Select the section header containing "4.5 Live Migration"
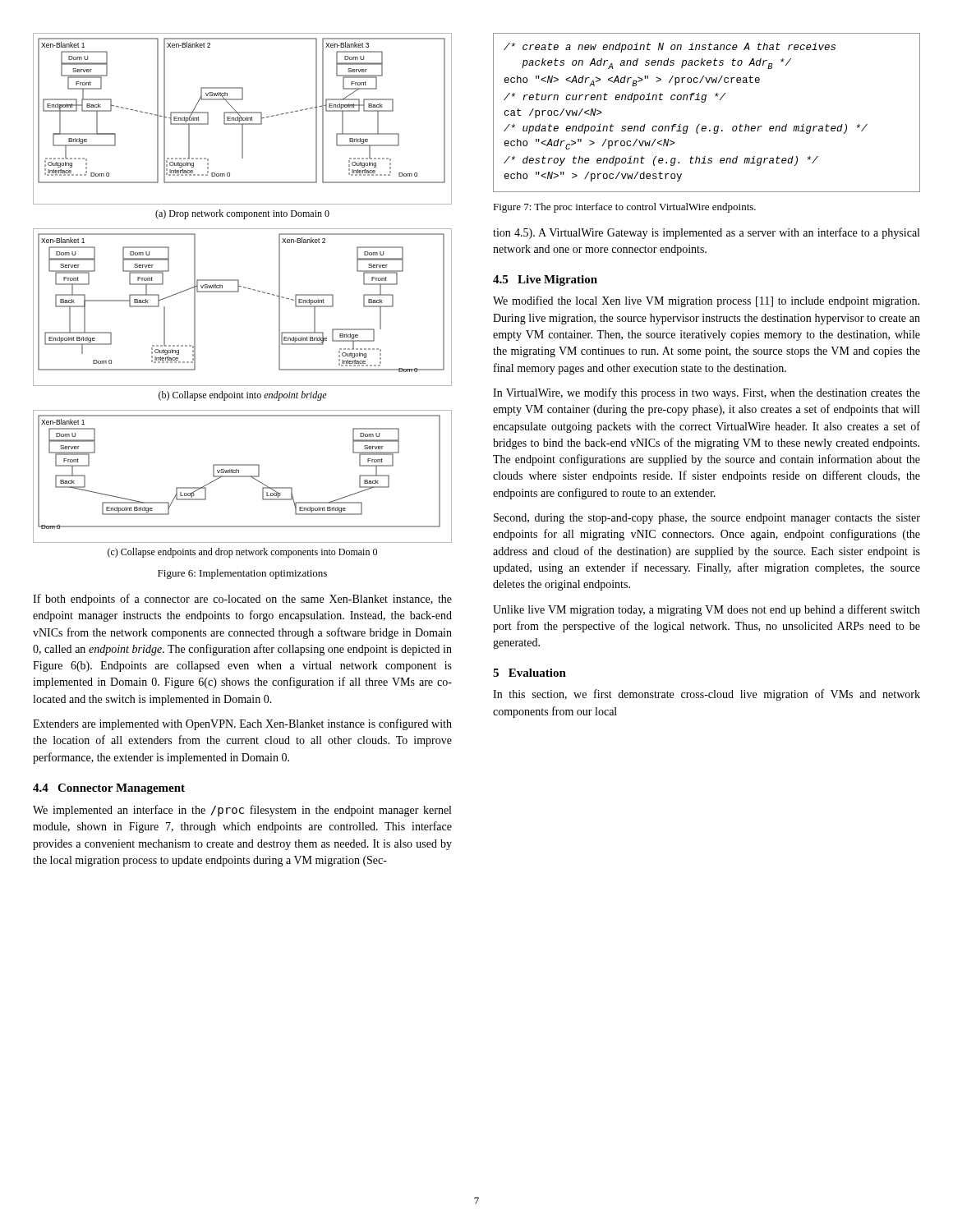The width and height of the screenshot is (953, 1232). point(545,280)
